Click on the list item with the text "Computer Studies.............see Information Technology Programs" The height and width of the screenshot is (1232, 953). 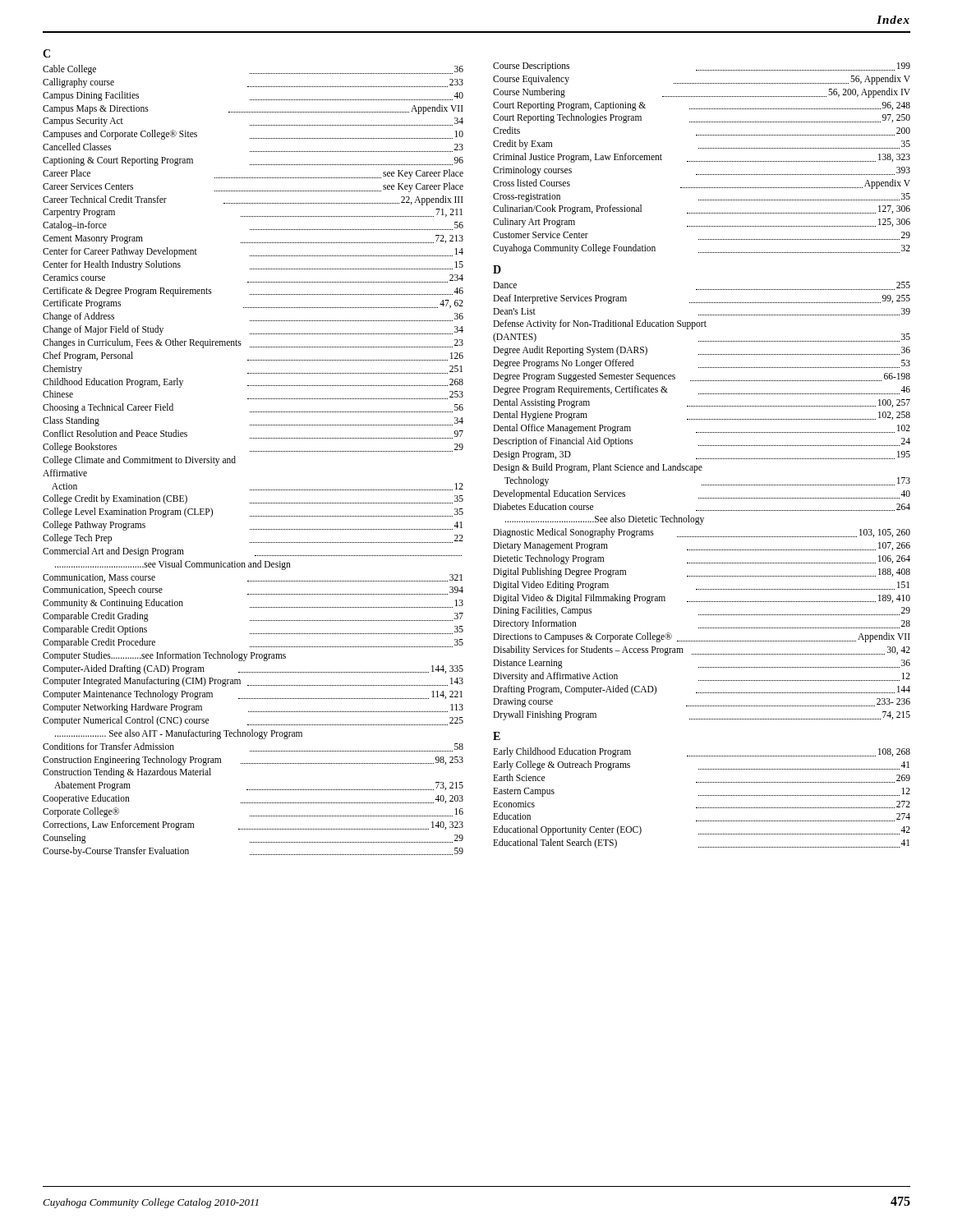point(253,656)
